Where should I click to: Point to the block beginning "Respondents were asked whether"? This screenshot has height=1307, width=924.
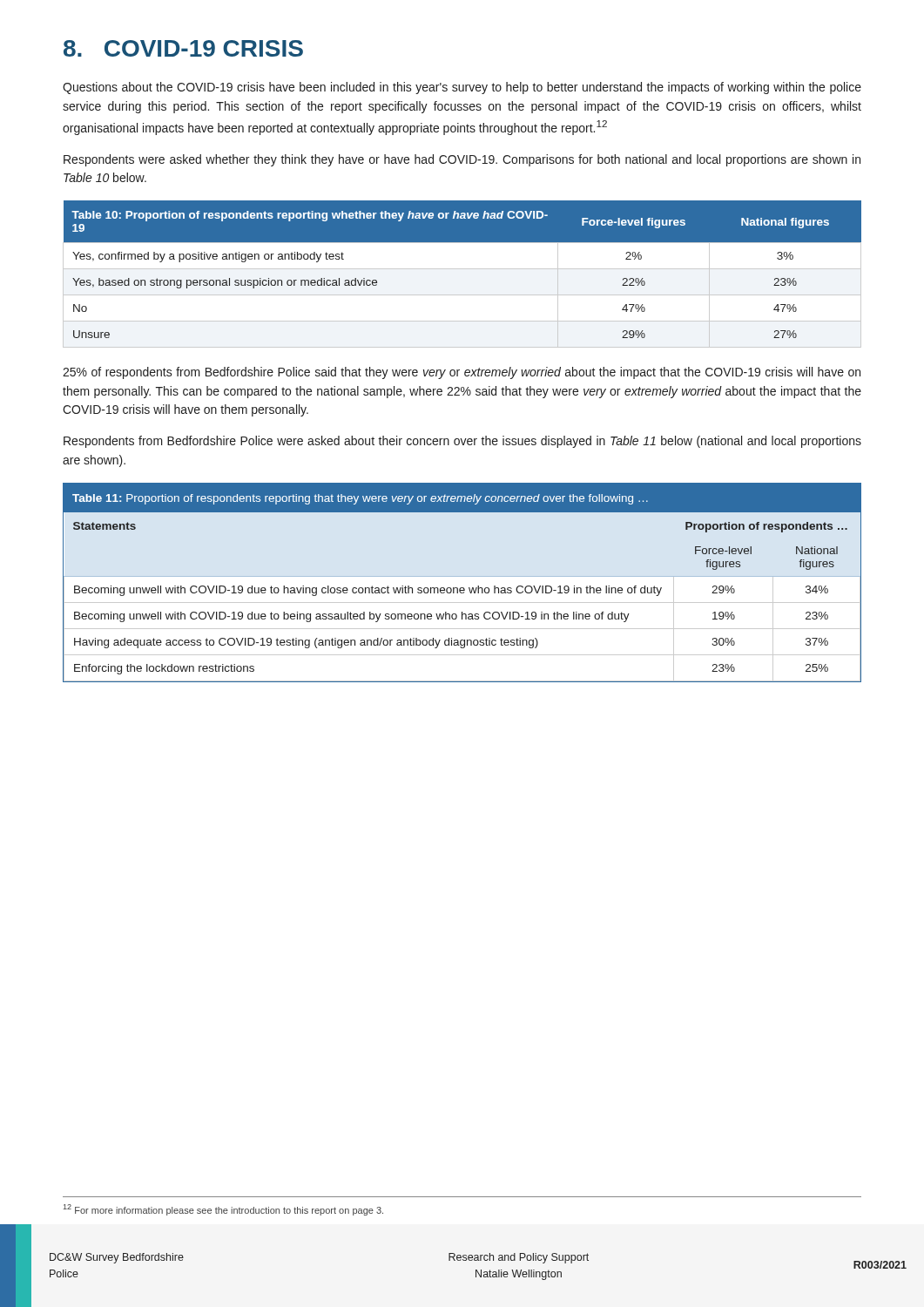point(462,169)
